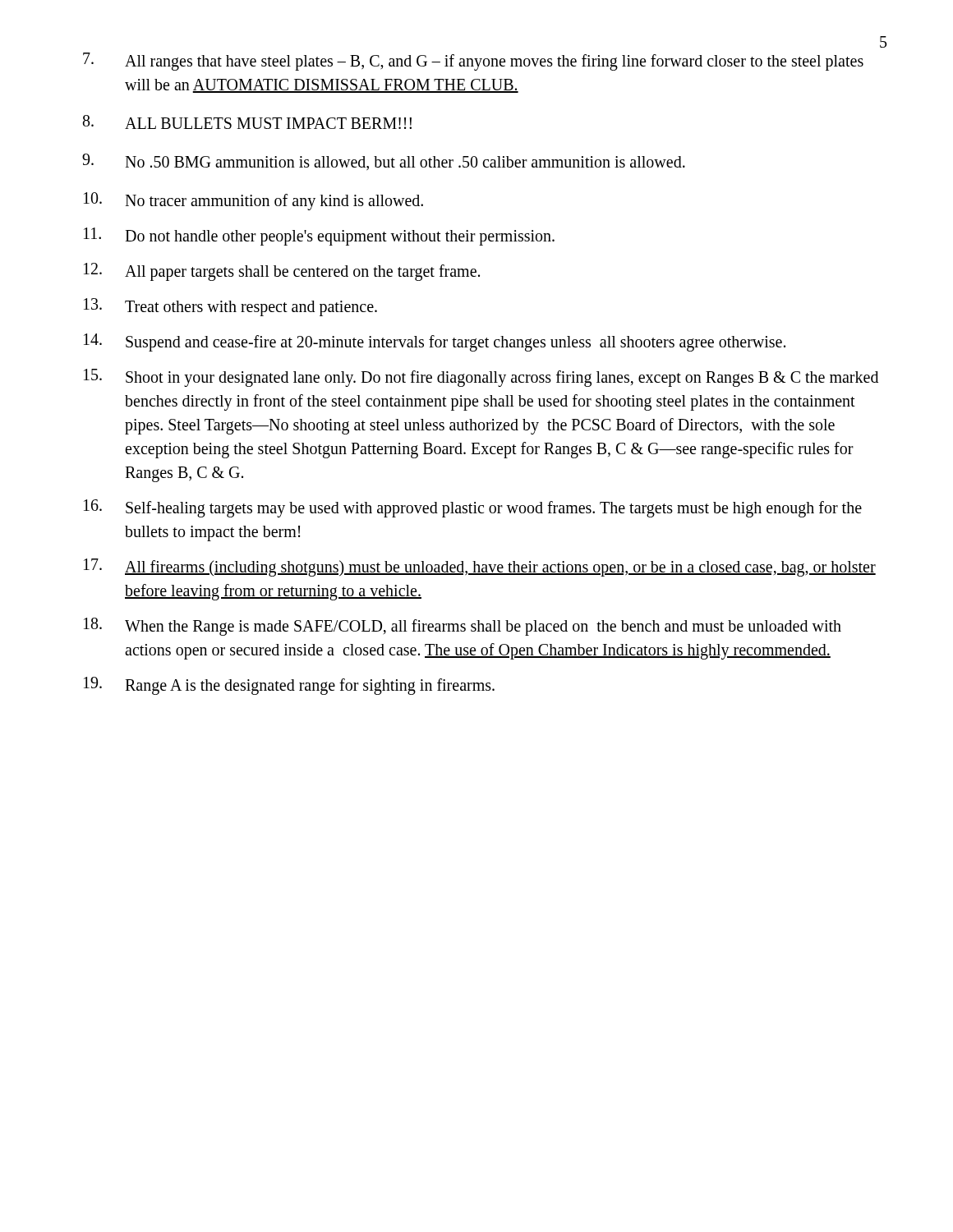Click on the list item that says "14. Suspend and cease-fire at 20-minute intervals for"

[434, 342]
